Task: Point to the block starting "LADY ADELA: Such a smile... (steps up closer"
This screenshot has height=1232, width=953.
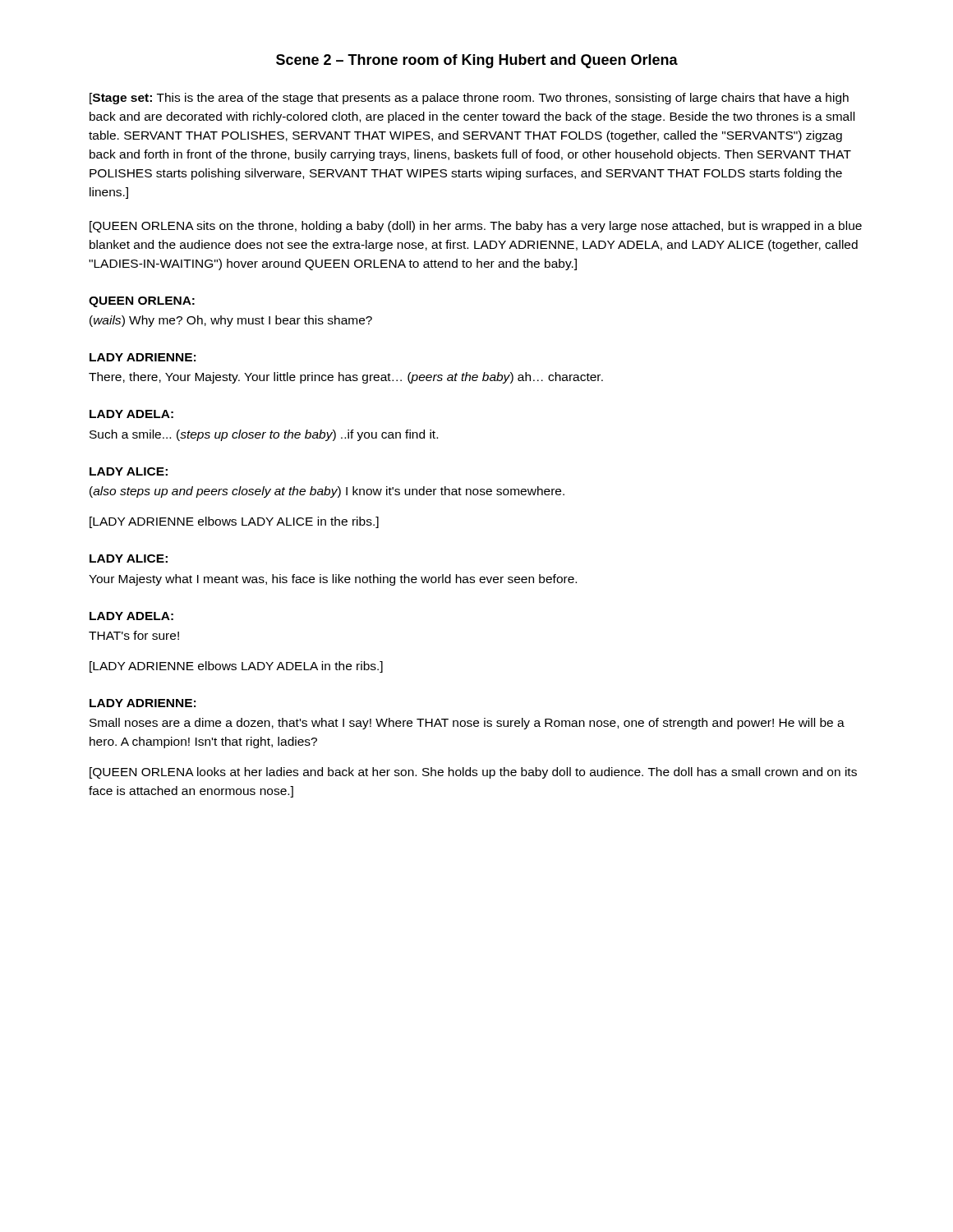Action: (131, 414)
